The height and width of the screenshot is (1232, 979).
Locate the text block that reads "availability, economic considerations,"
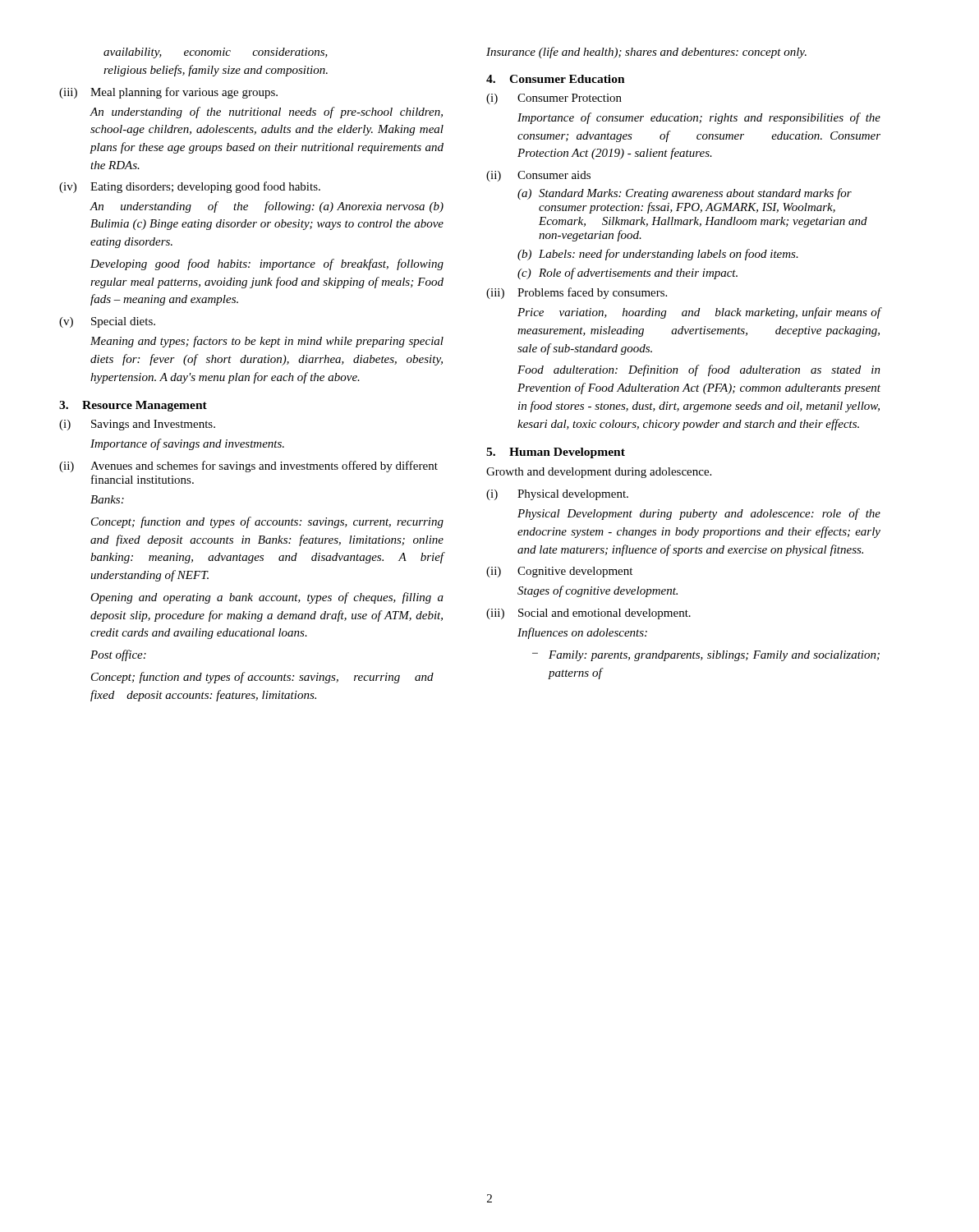pyautogui.click(x=273, y=61)
